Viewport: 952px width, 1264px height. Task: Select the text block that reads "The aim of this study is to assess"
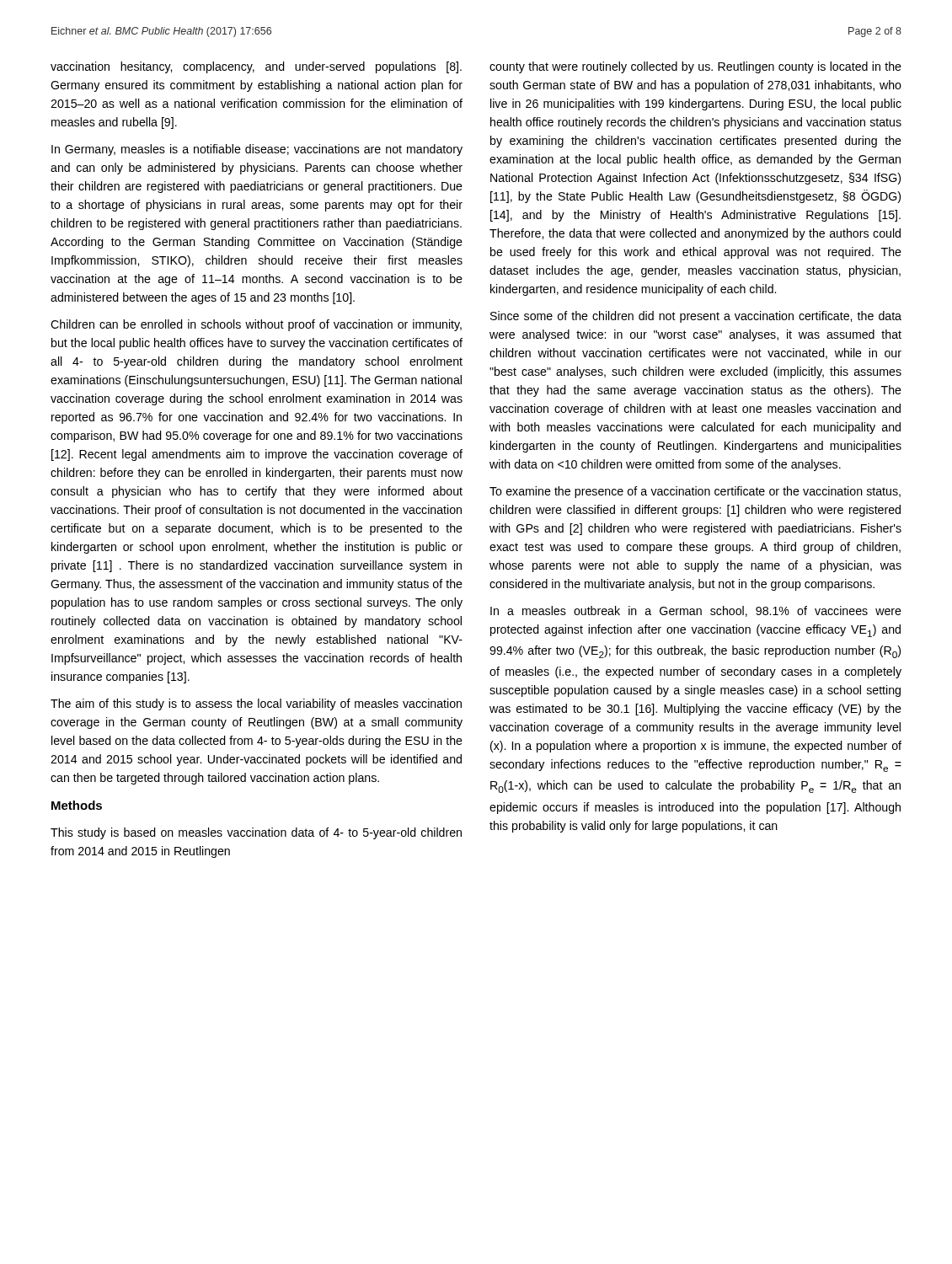pos(257,741)
